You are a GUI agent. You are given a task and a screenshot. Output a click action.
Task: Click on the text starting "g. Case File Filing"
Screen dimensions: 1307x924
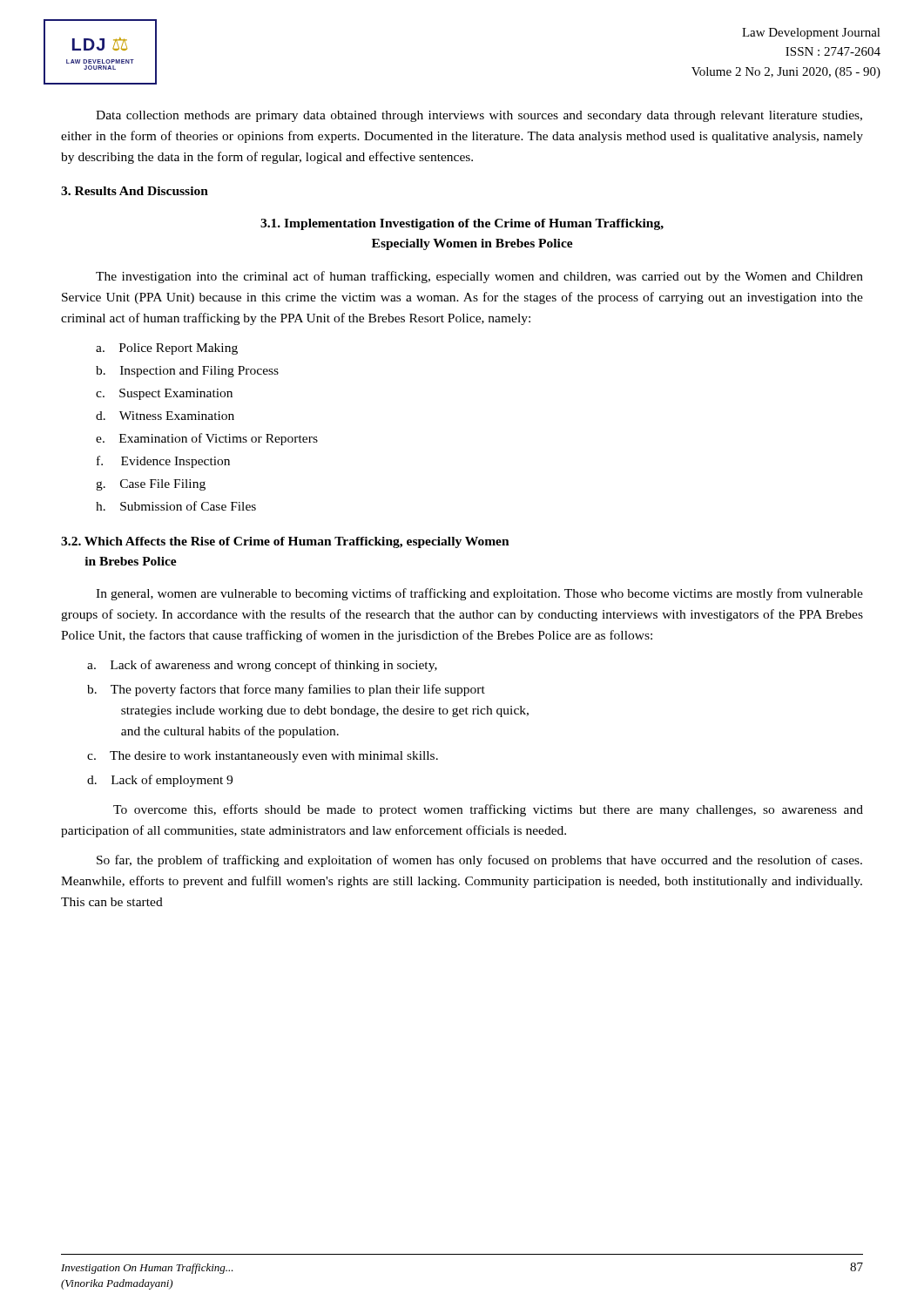pyautogui.click(x=151, y=483)
